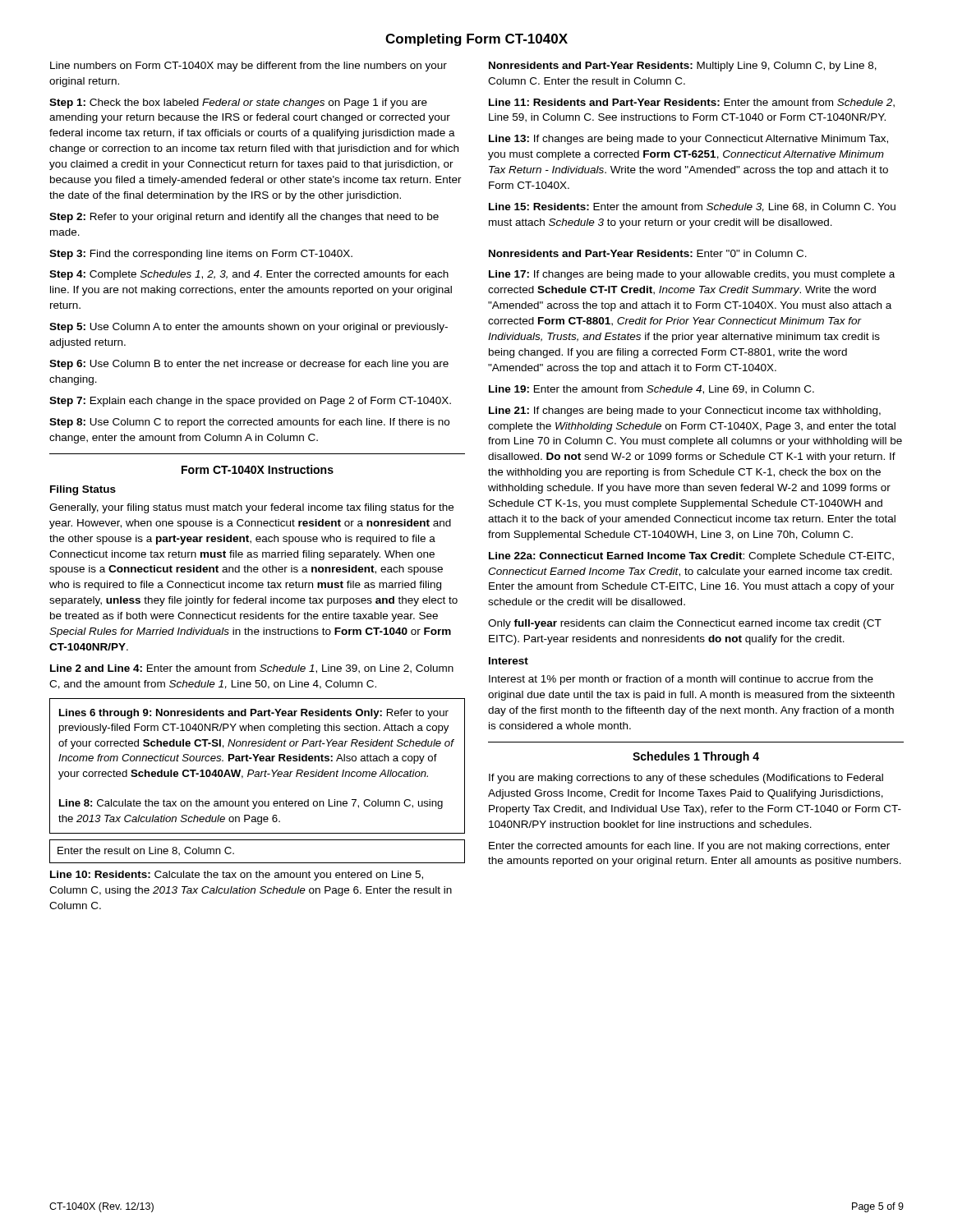The image size is (953, 1232).
Task: Find the region starting "Line 17: If changes"
Action: 691,321
